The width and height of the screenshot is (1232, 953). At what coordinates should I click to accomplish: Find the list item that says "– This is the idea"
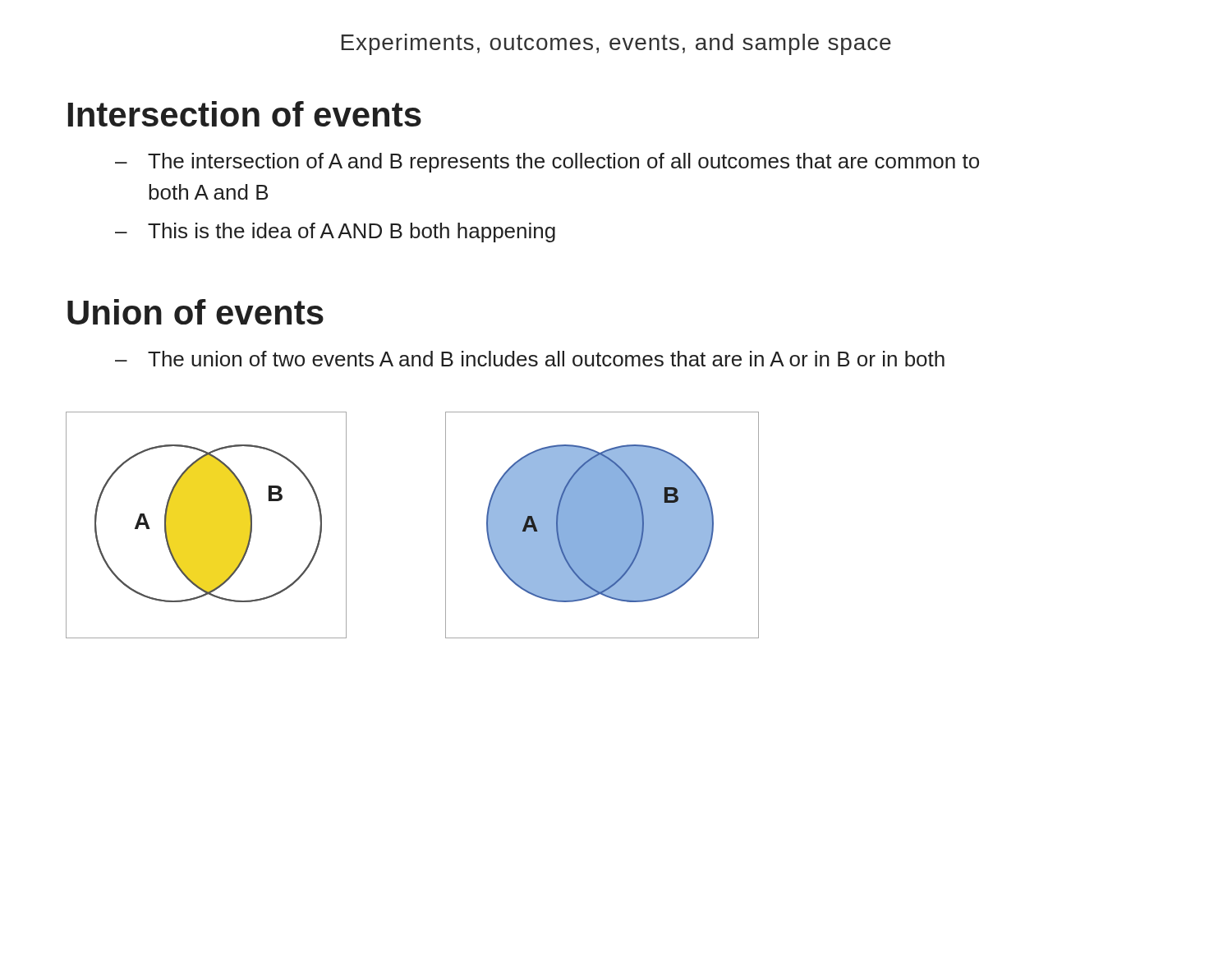[336, 232]
